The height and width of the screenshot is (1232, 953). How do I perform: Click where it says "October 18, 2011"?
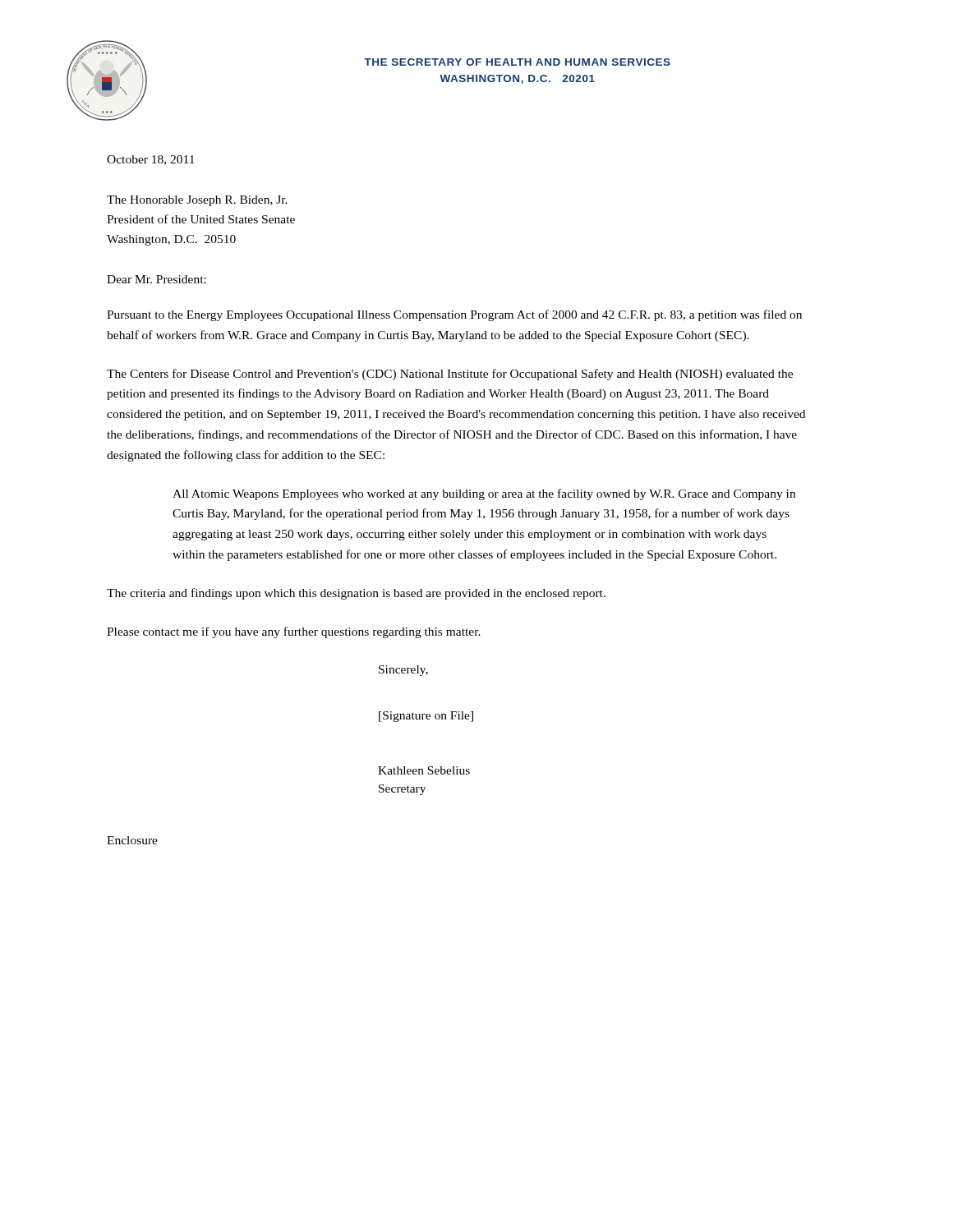[x=151, y=159]
